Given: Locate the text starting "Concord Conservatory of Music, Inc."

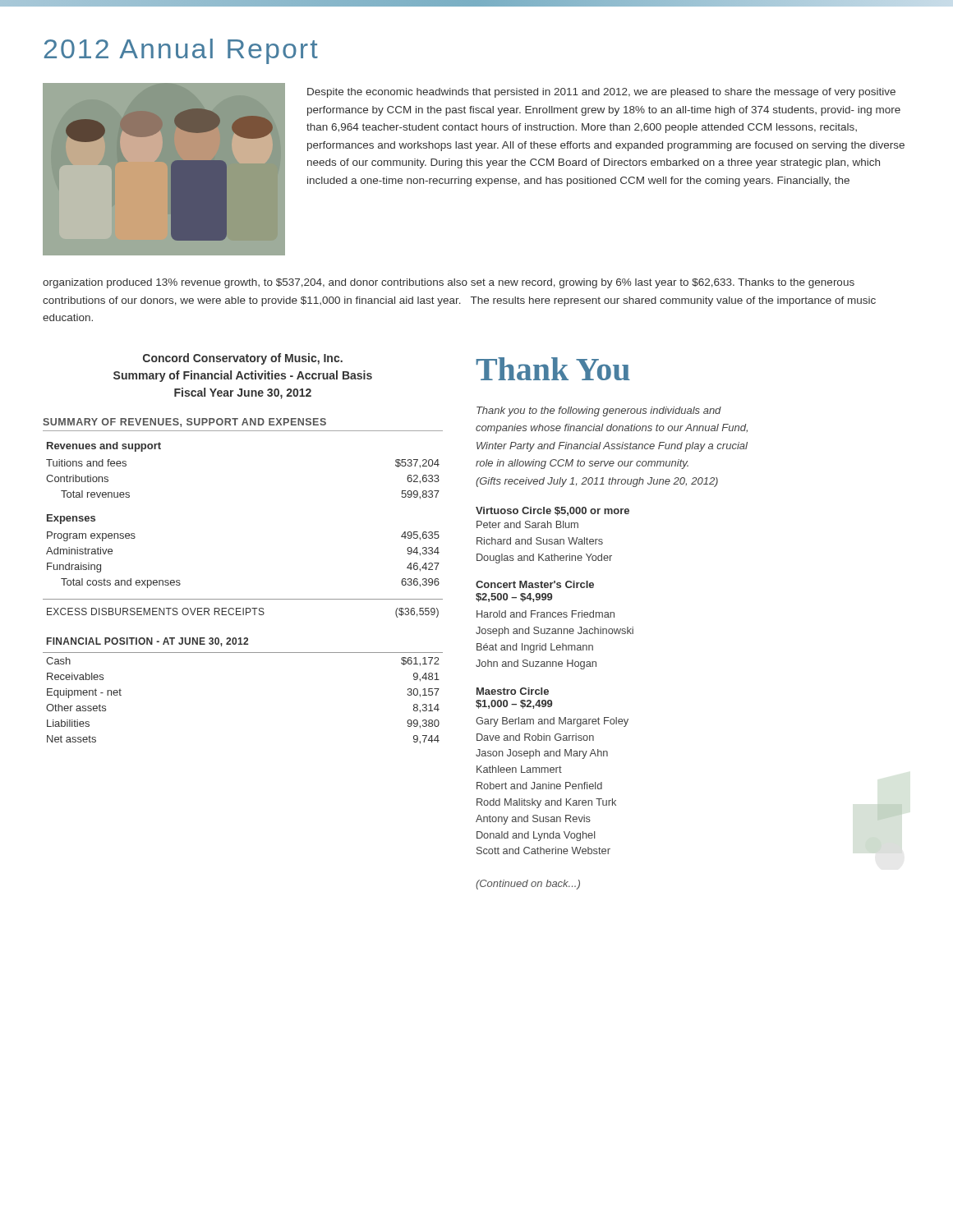Looking at the screenshot, I should pyautogui.click(x=243, y=375).
